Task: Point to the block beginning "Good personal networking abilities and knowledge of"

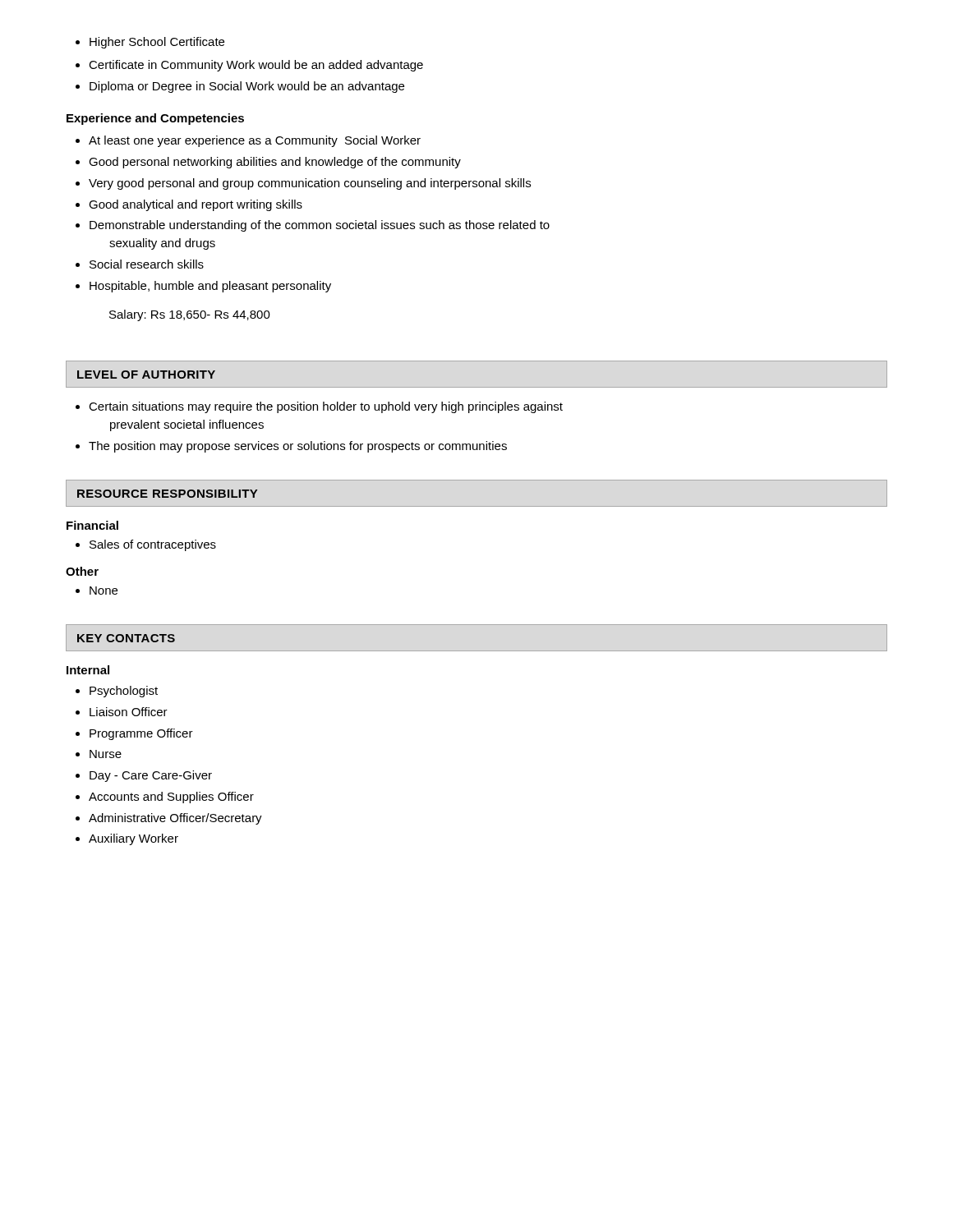Action: 268,163
